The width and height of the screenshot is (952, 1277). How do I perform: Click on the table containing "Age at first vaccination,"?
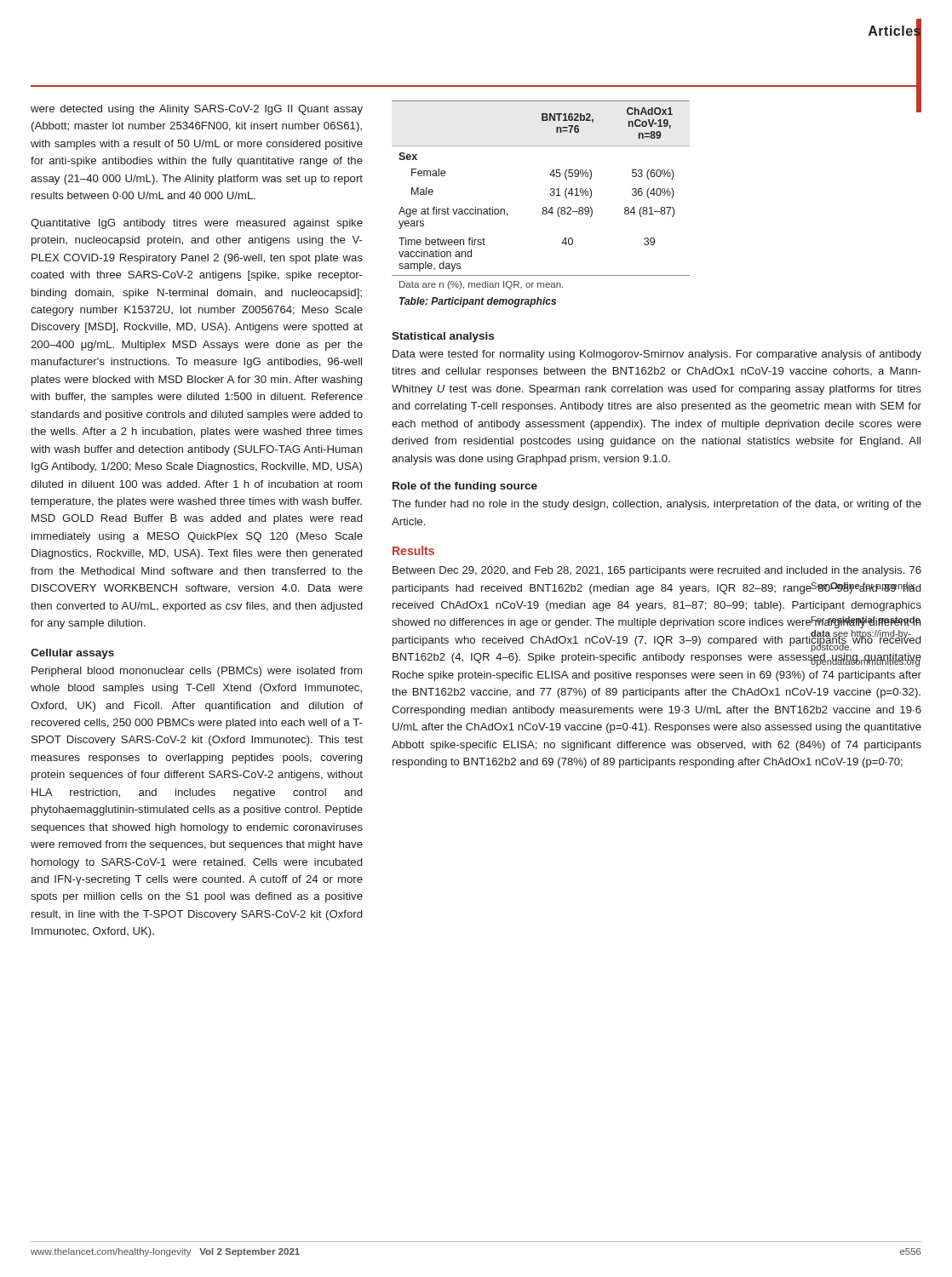point(656,206)
